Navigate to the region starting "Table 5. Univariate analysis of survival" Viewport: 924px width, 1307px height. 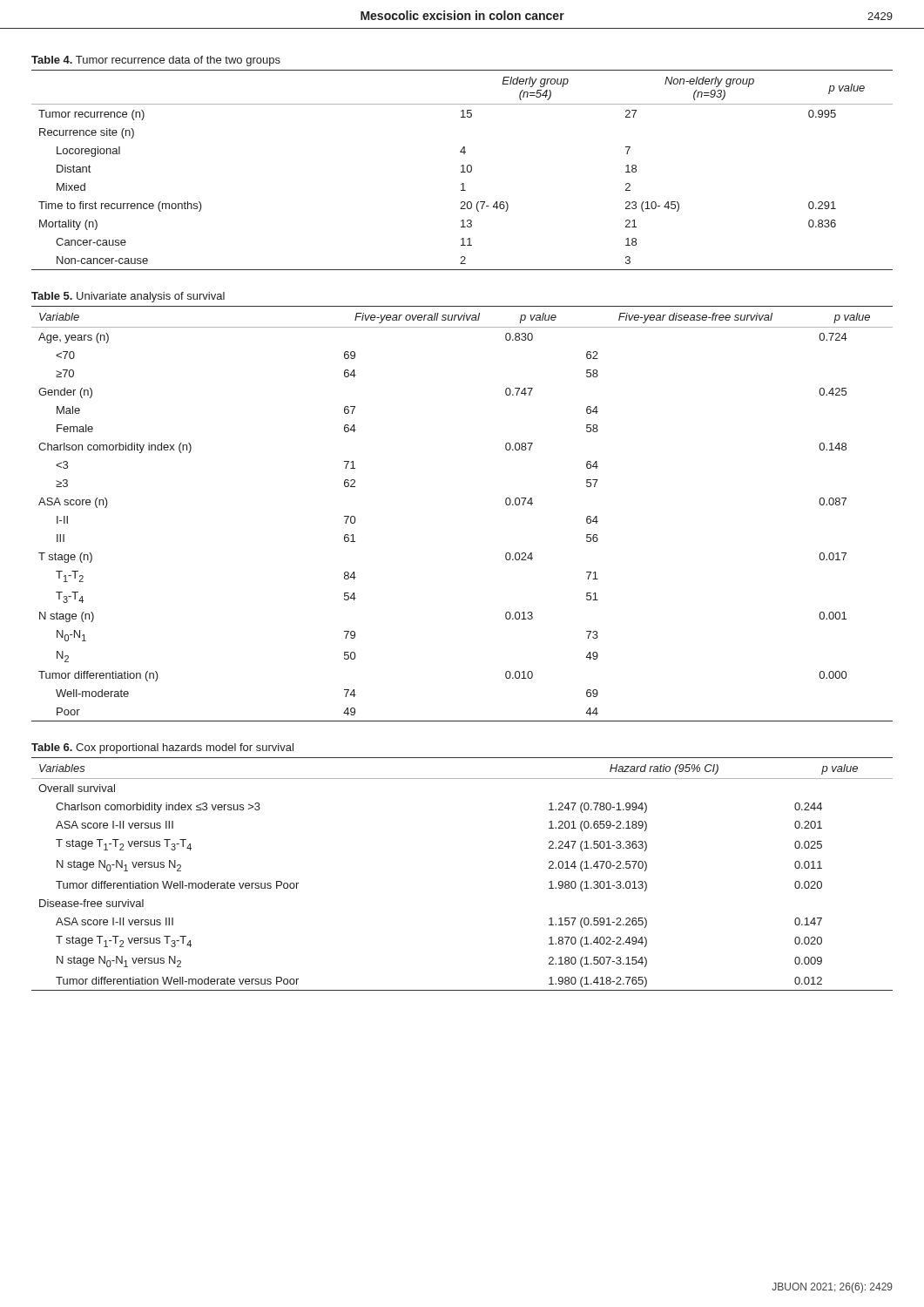click(x=128, y=296)
